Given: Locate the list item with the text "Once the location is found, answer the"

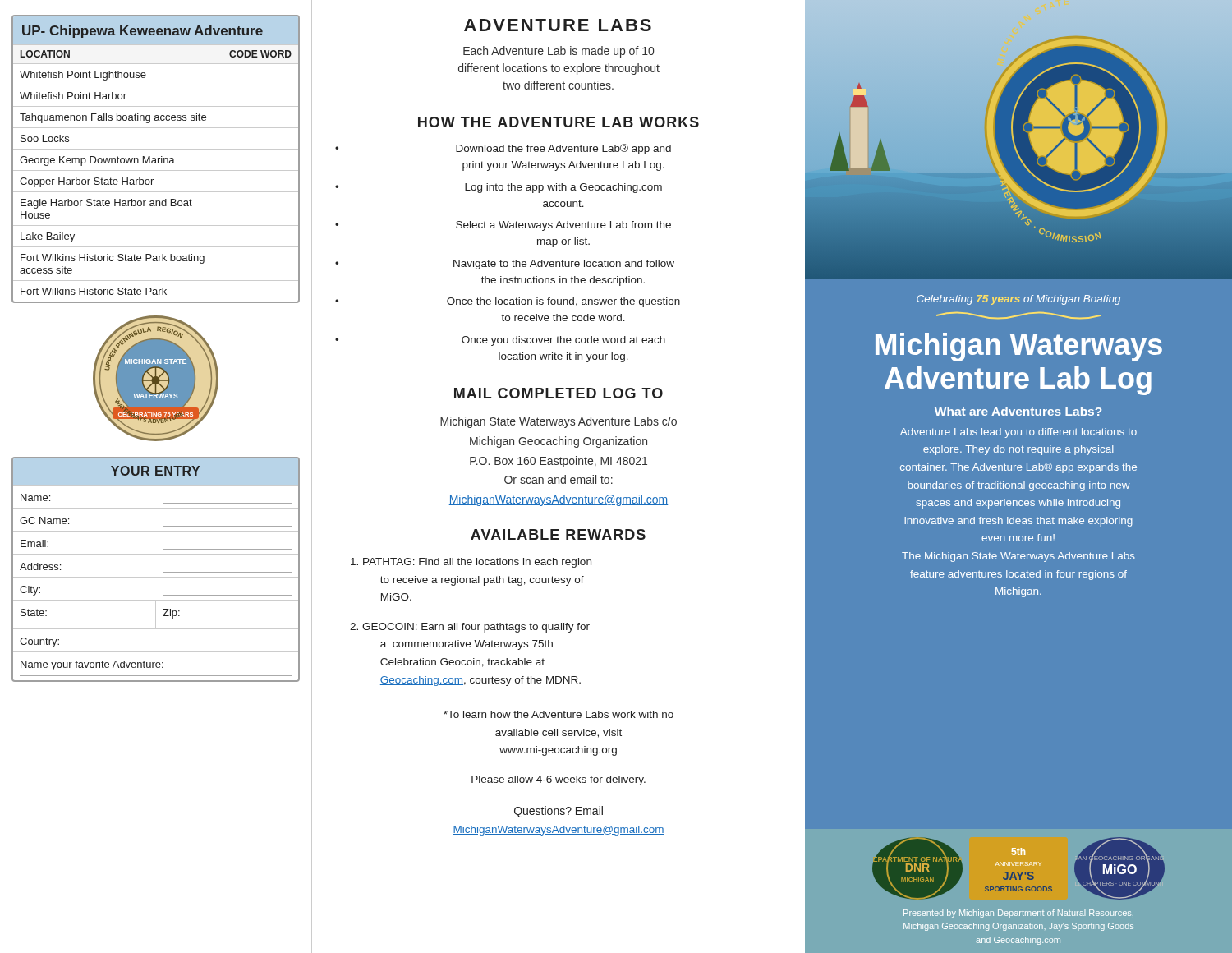Looking at the screenshot, I should (x=563, y=309).
